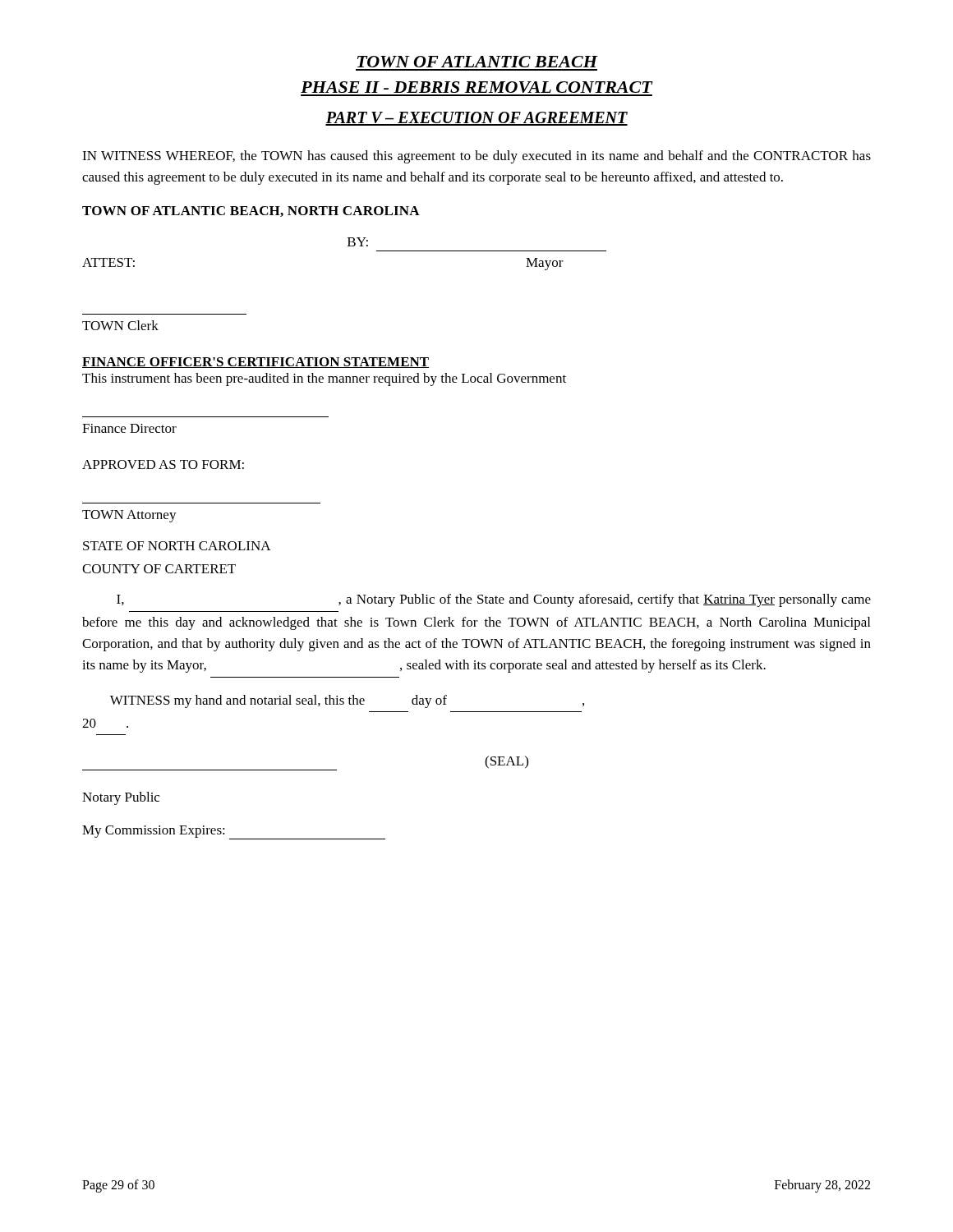
Task: Find the block starting "ATTEST: Mayor"
Action: (112, 262)
